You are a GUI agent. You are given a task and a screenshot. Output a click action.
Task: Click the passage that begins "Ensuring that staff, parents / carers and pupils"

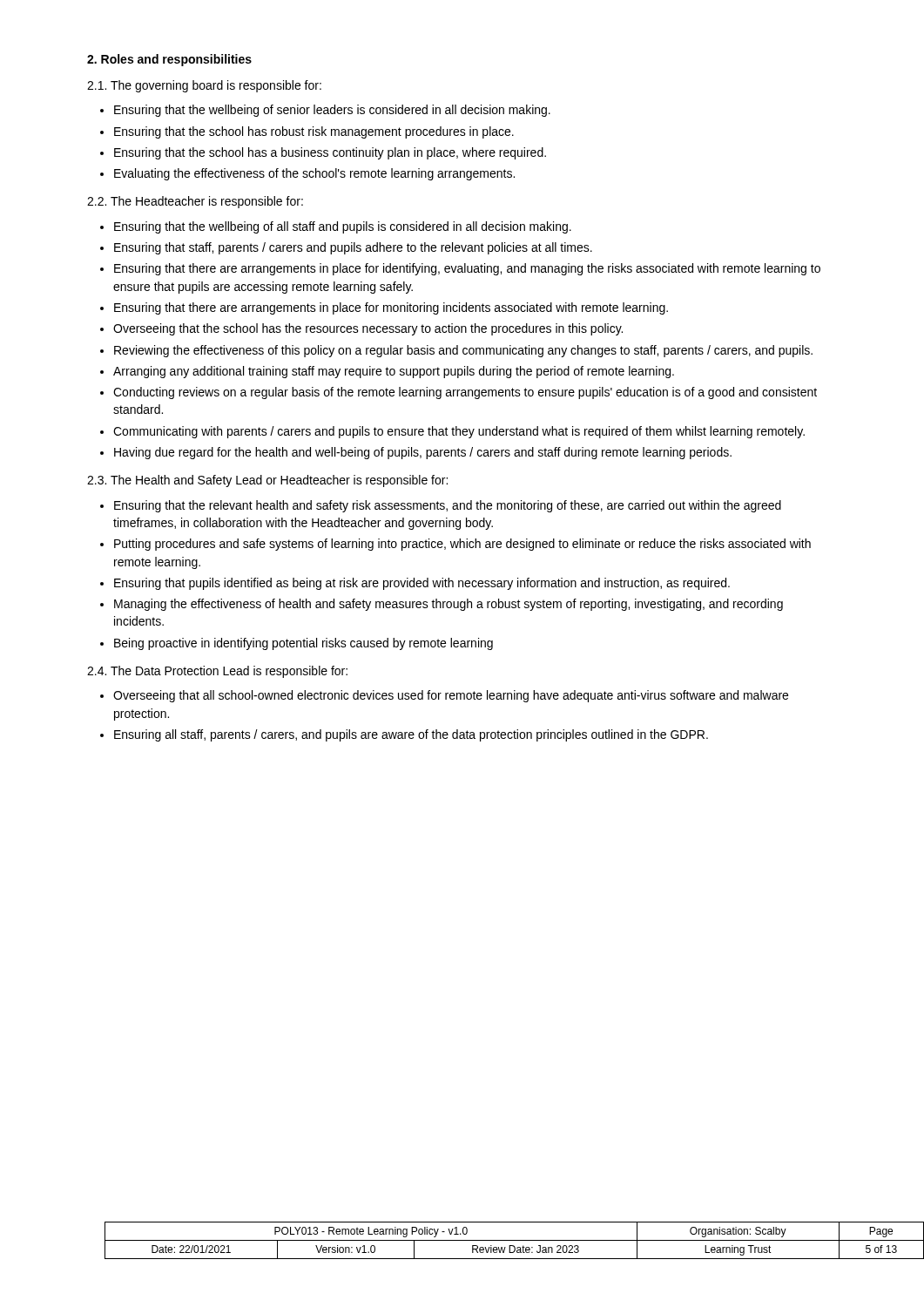[x=353, y=248]
